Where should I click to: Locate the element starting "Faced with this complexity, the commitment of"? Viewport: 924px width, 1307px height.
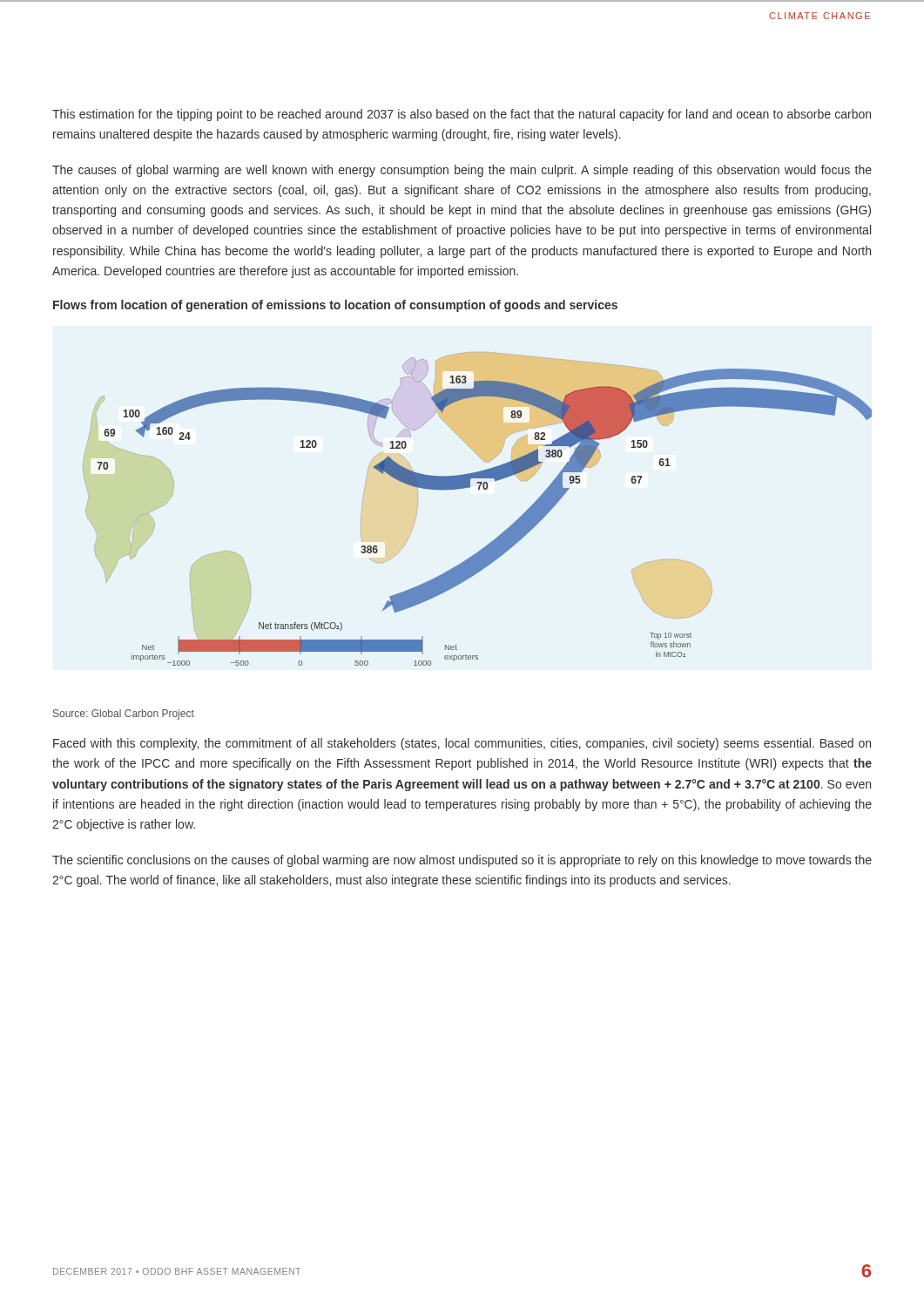[x=462, y=784]
